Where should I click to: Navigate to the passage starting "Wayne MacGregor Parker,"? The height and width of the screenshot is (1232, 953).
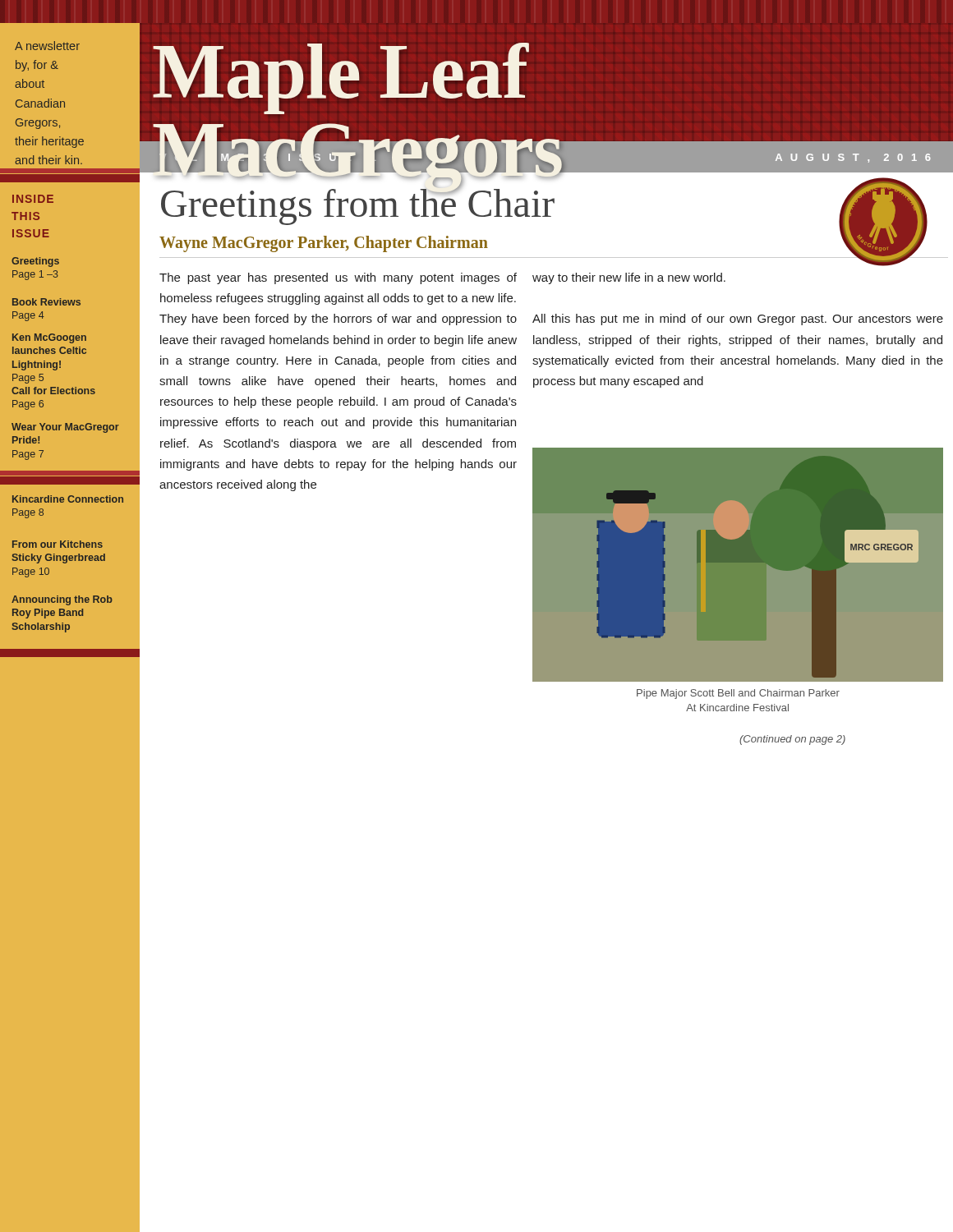tap(324, 242)
